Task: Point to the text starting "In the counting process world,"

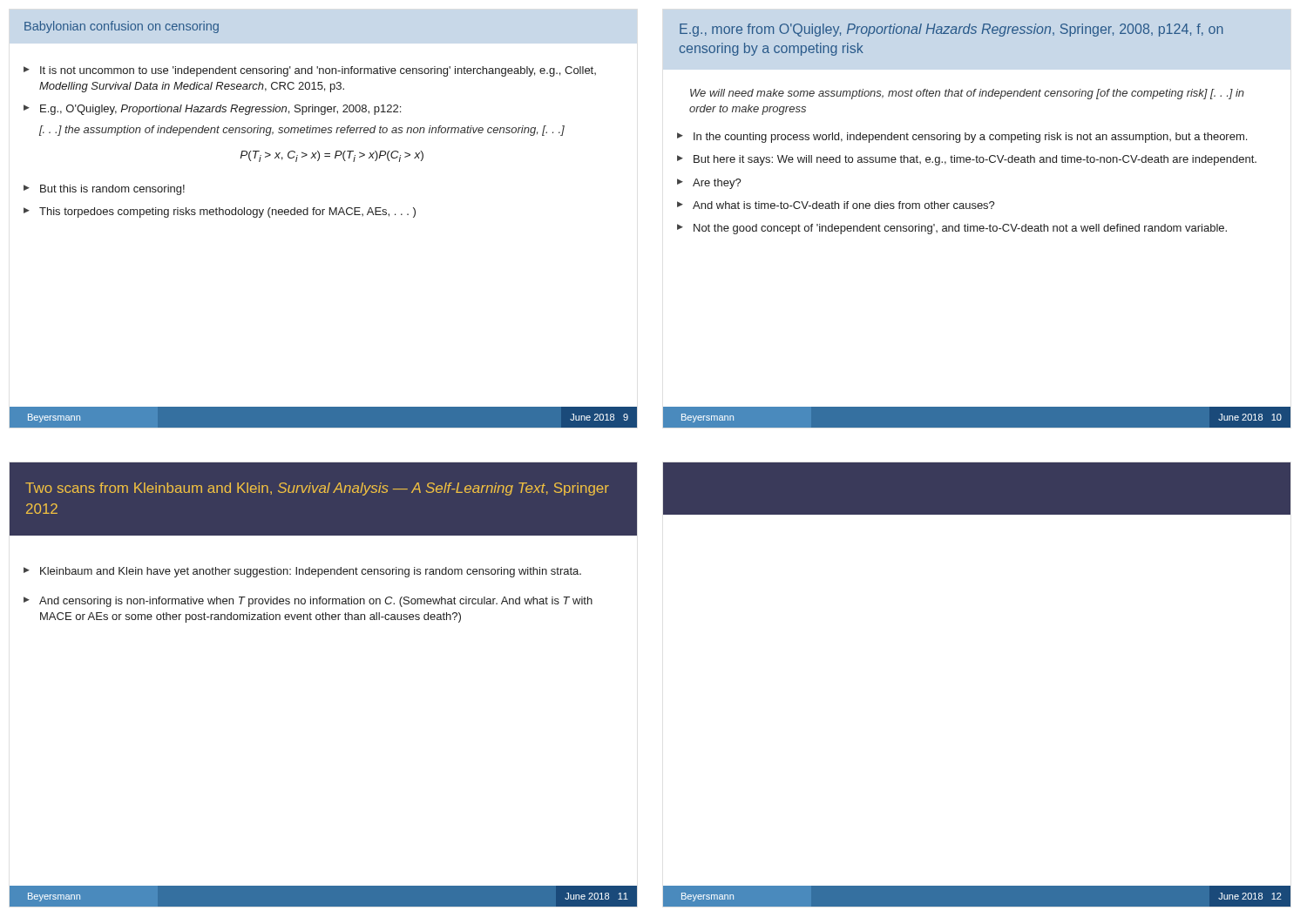Action: coord(970,136)
